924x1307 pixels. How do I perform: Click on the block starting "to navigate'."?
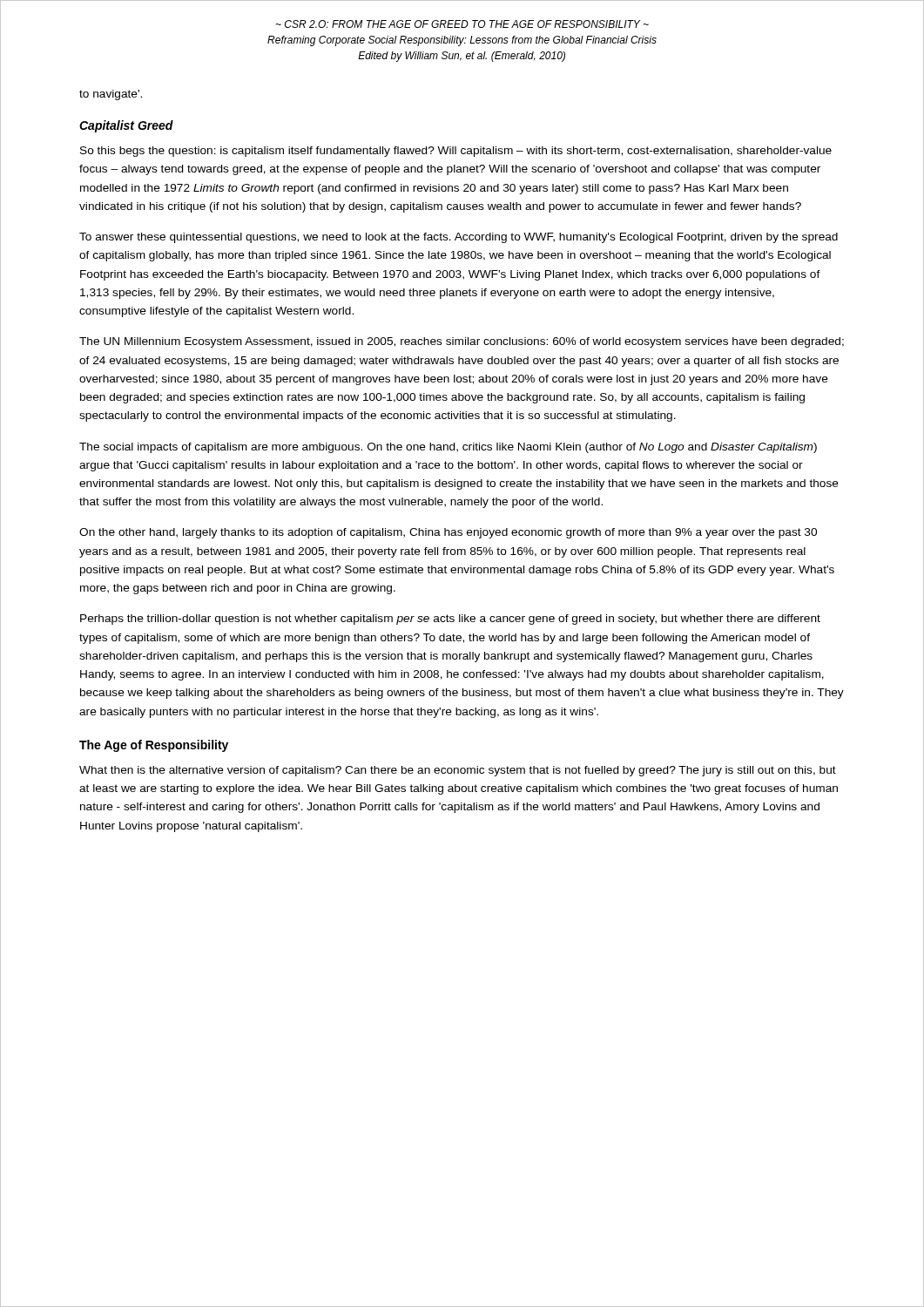pyautogui.click(x=111, y=94)
